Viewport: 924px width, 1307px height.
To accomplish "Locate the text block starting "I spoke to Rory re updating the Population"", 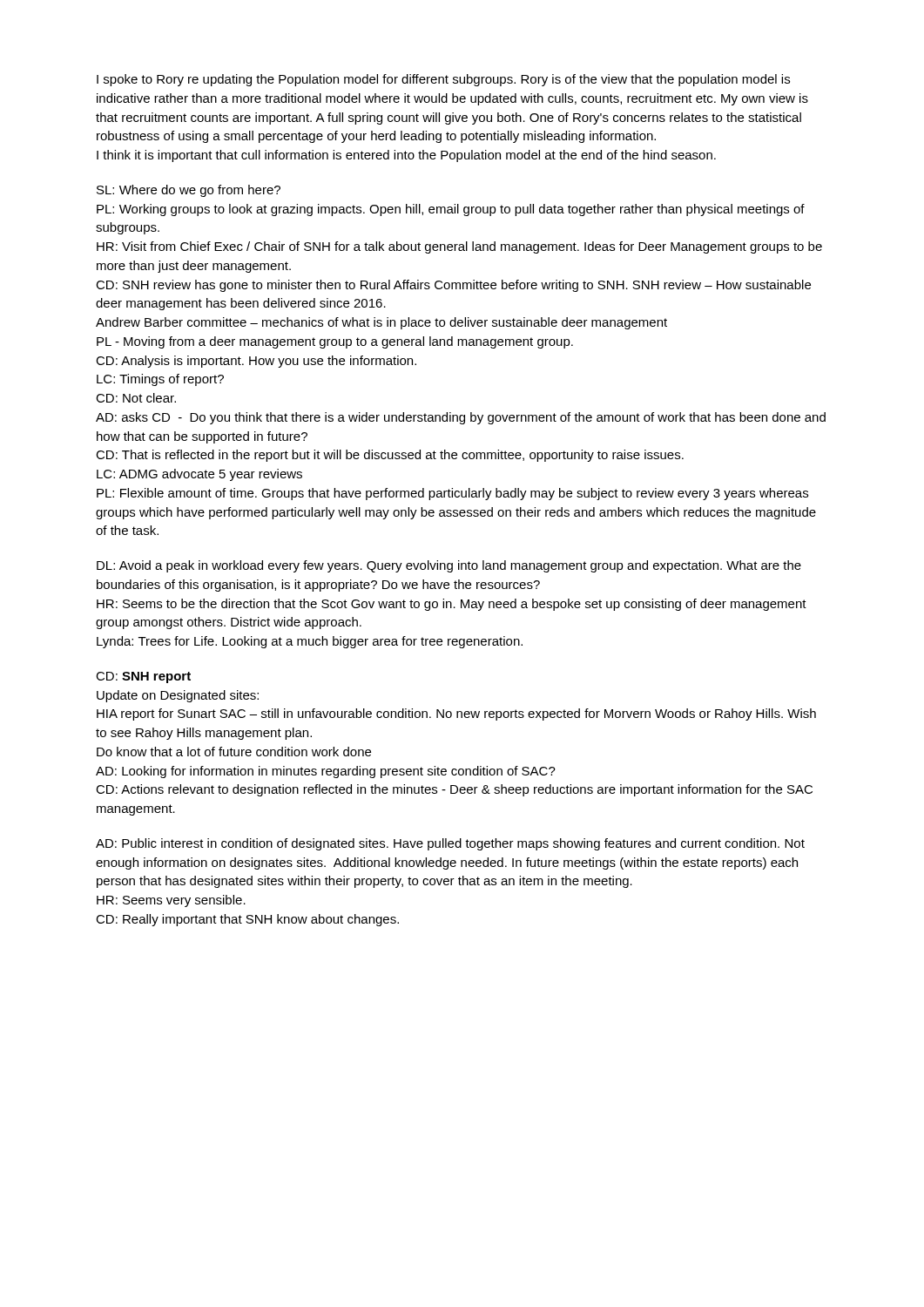I will pyautogui.click(x=452, y=117).
